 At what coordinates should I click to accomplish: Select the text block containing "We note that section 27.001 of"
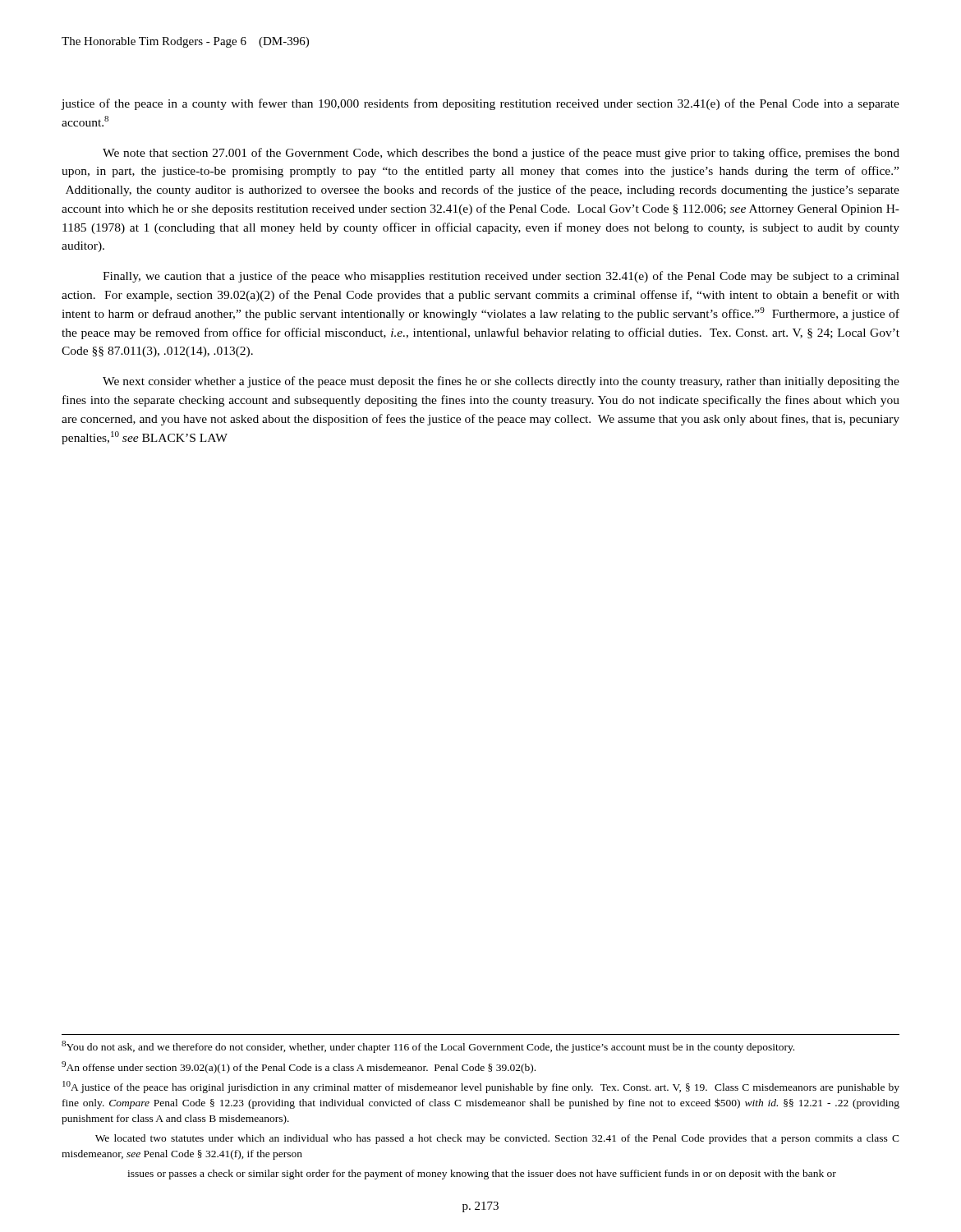tap(480, 199)
